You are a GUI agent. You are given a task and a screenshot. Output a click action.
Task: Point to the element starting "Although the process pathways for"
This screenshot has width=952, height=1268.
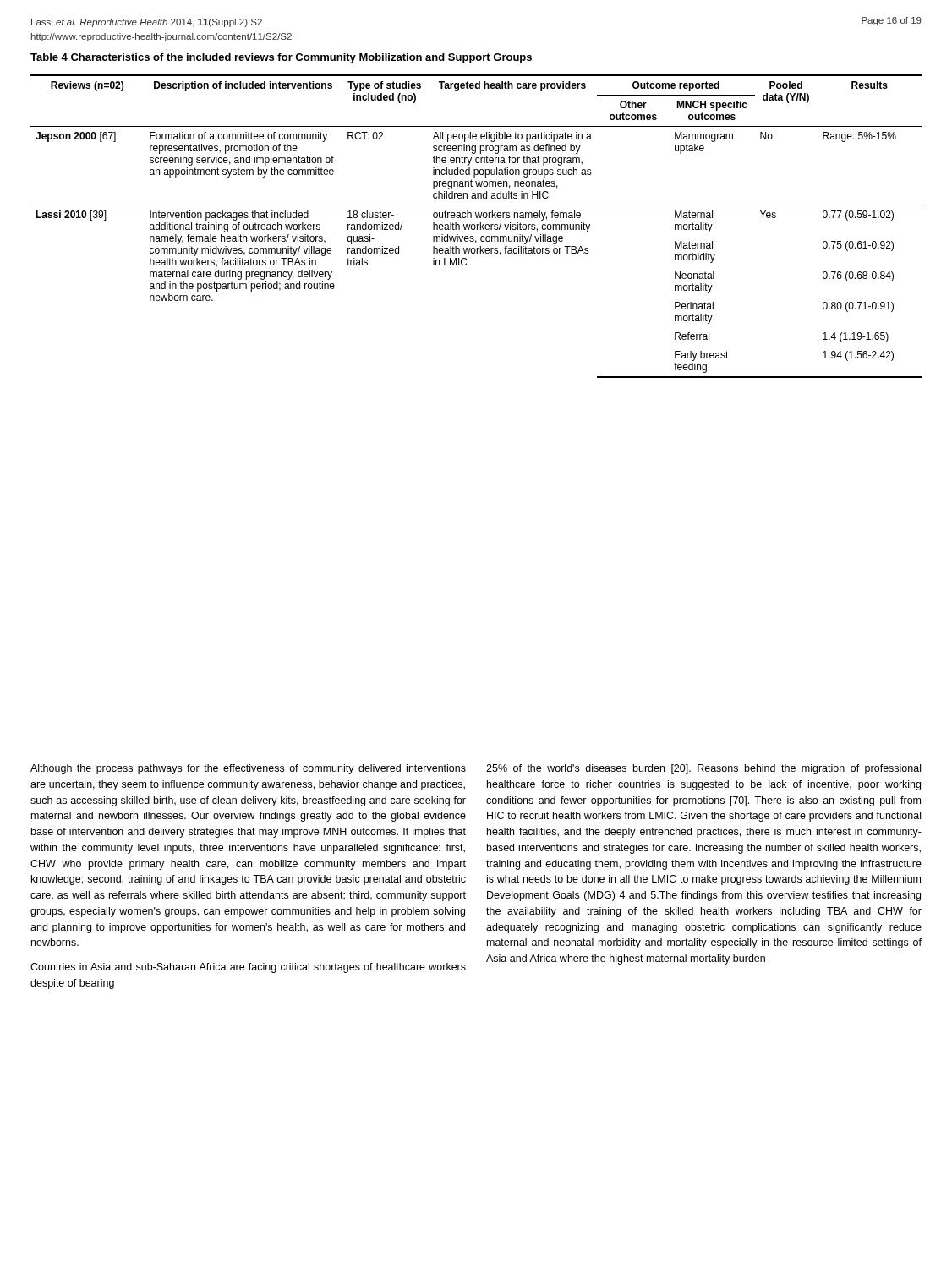pyautogui.click(x=248, y=876)
